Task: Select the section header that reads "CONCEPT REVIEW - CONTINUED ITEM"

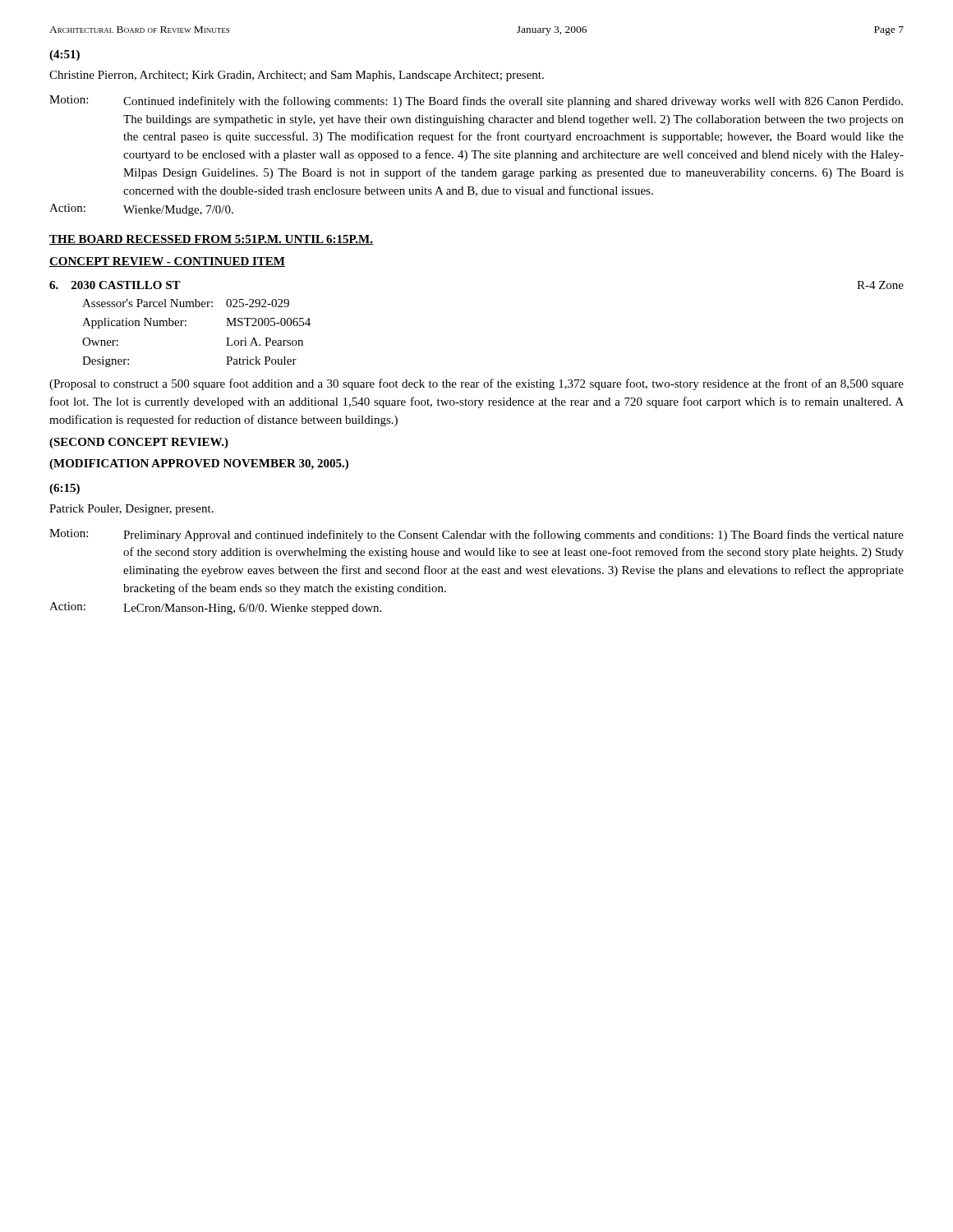Action: (x=167, y=261)
